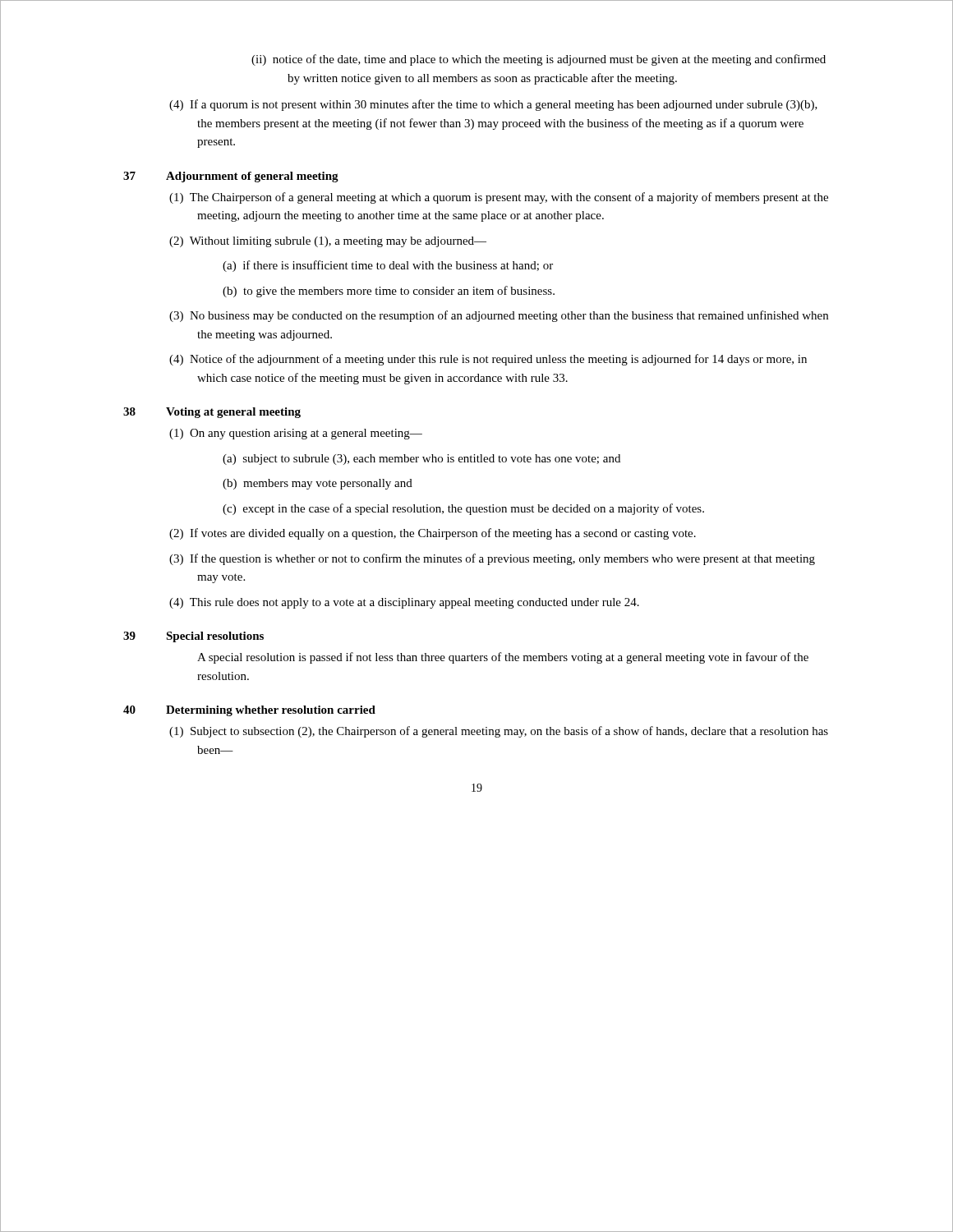Find the block on this page that starts "(1) Subject to subsection (2), the Chairperson"
Image resolution: width=953 pixels, height=1232 pixels.
[x=499, y=740]
